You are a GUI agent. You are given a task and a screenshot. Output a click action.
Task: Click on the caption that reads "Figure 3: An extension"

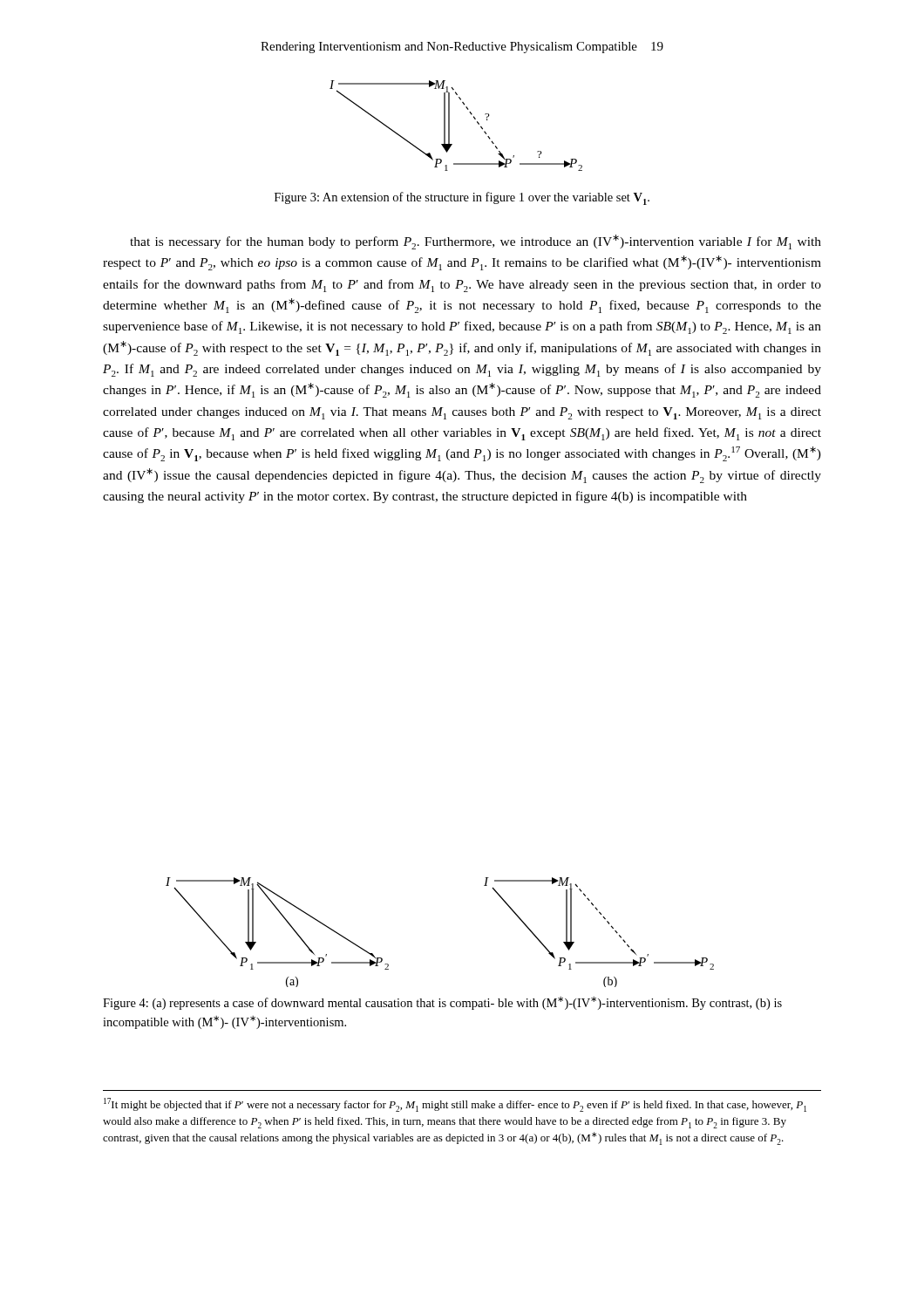coord(462,198)
